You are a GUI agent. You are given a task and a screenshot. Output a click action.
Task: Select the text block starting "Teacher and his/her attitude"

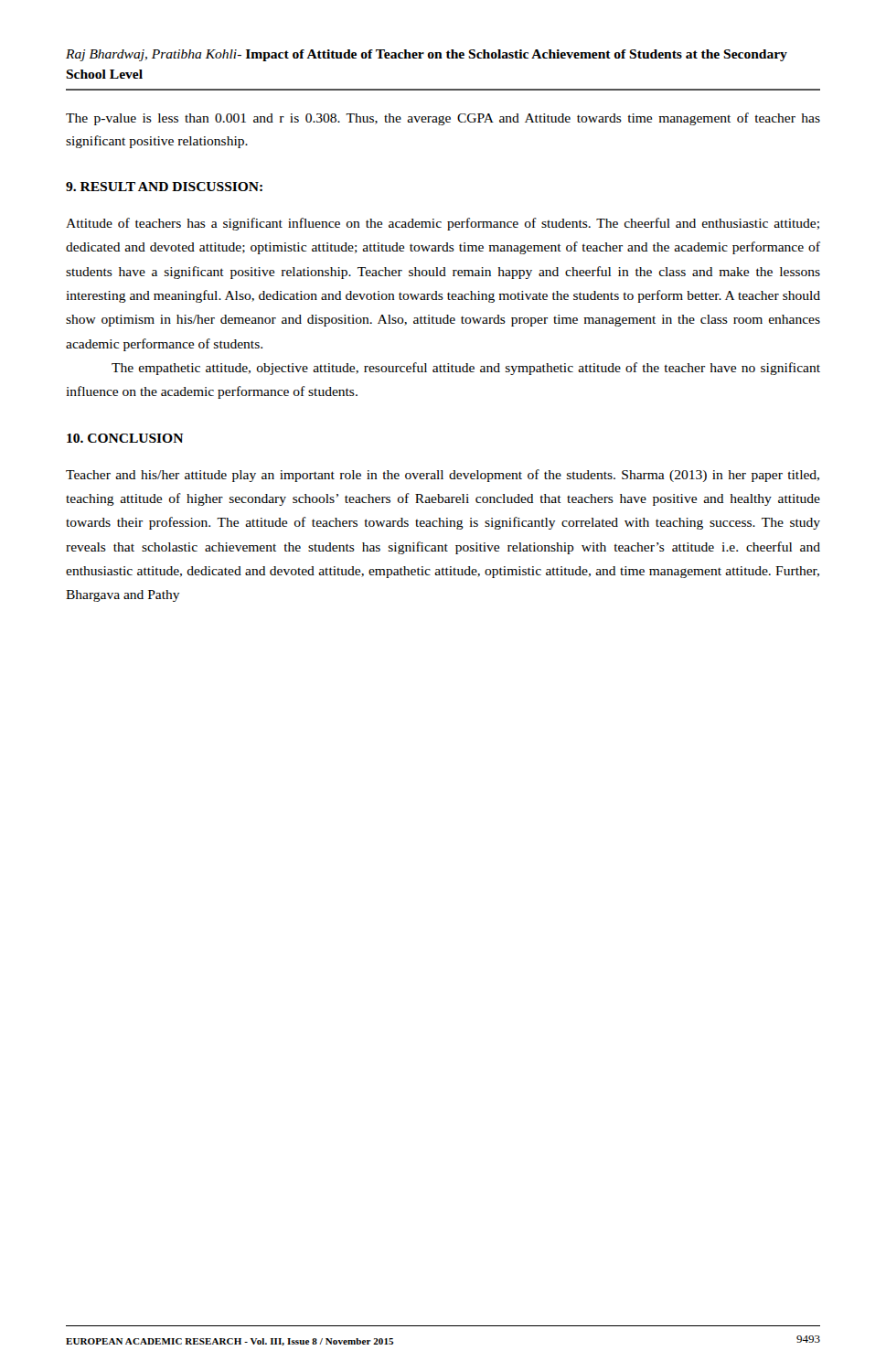click(x=443, y=534)
